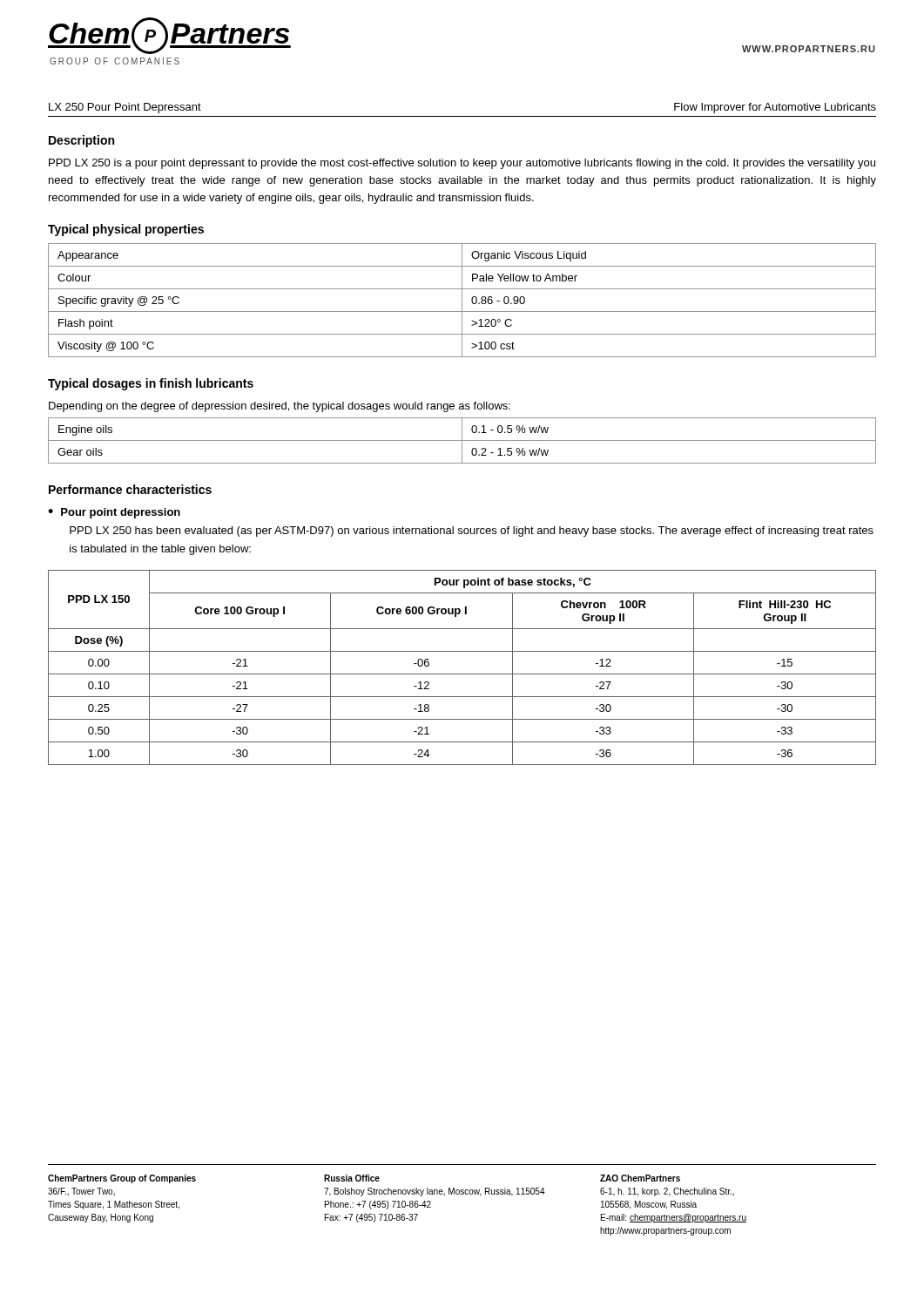
Task: Locate the table with the text "0.1 - 0.5"
Action: coord(462,441)
